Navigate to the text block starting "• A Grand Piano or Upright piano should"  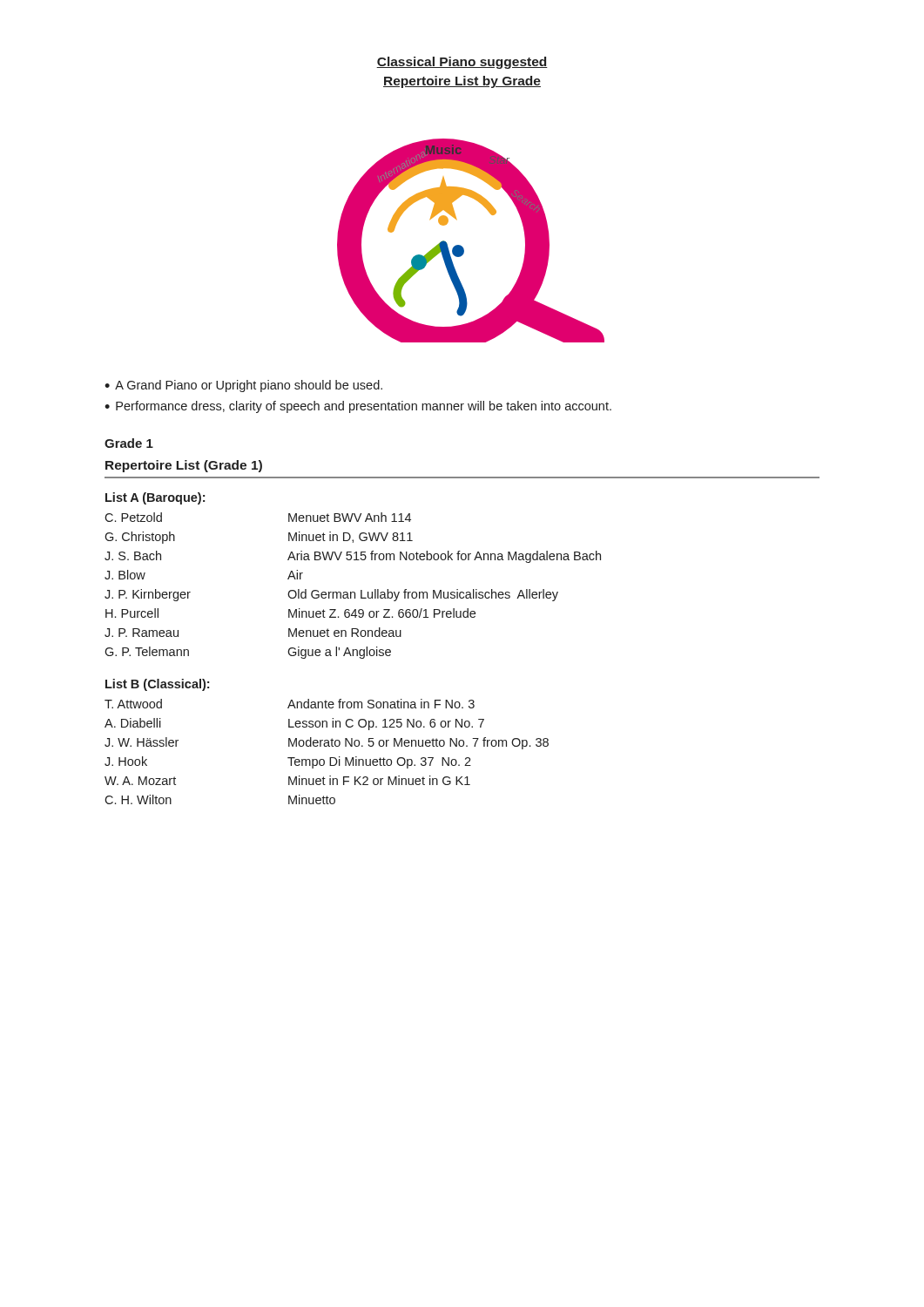pos(244,387)
